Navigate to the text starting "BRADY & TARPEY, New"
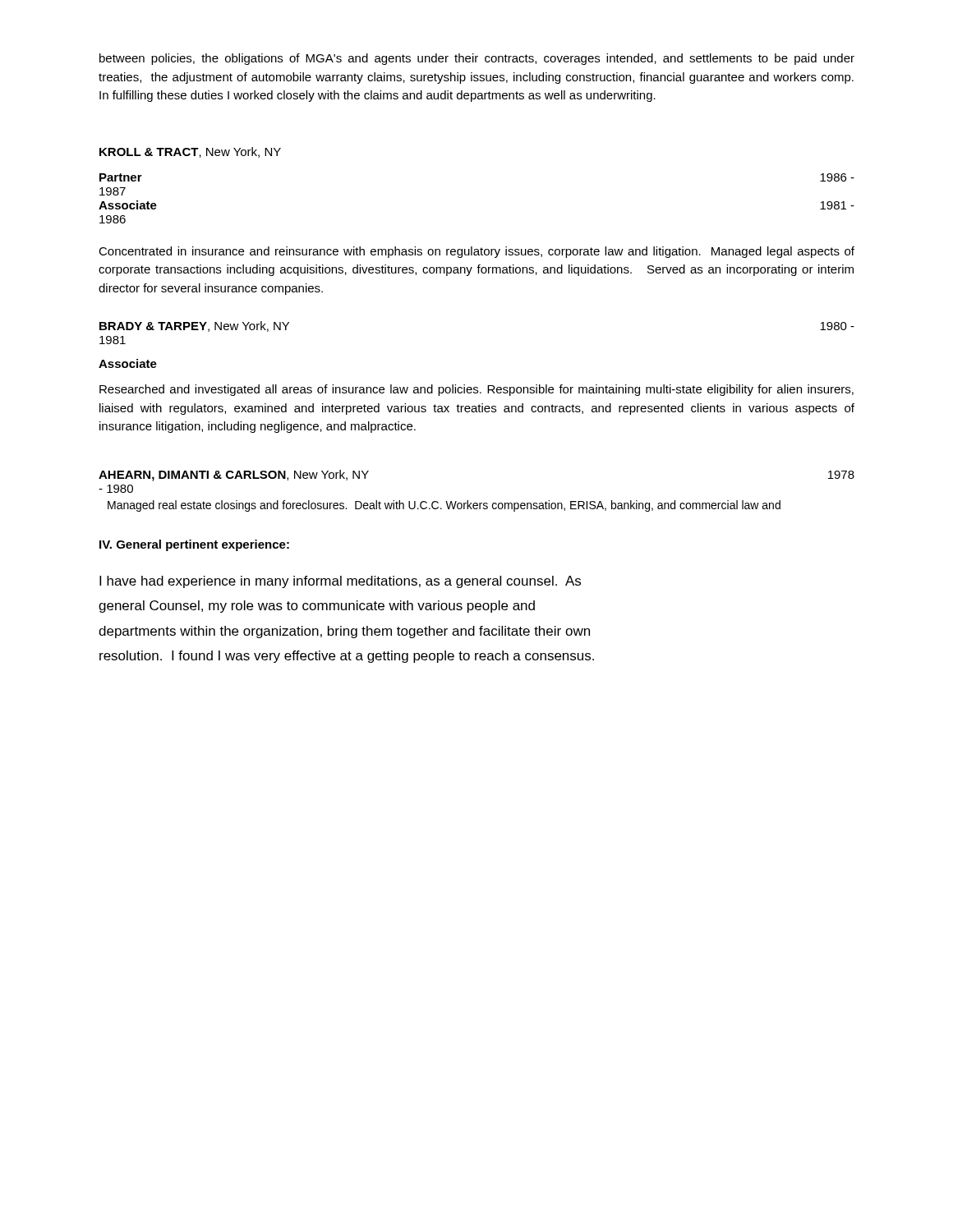This screenshot has height=1232, width=953. (x=198, y=326)
